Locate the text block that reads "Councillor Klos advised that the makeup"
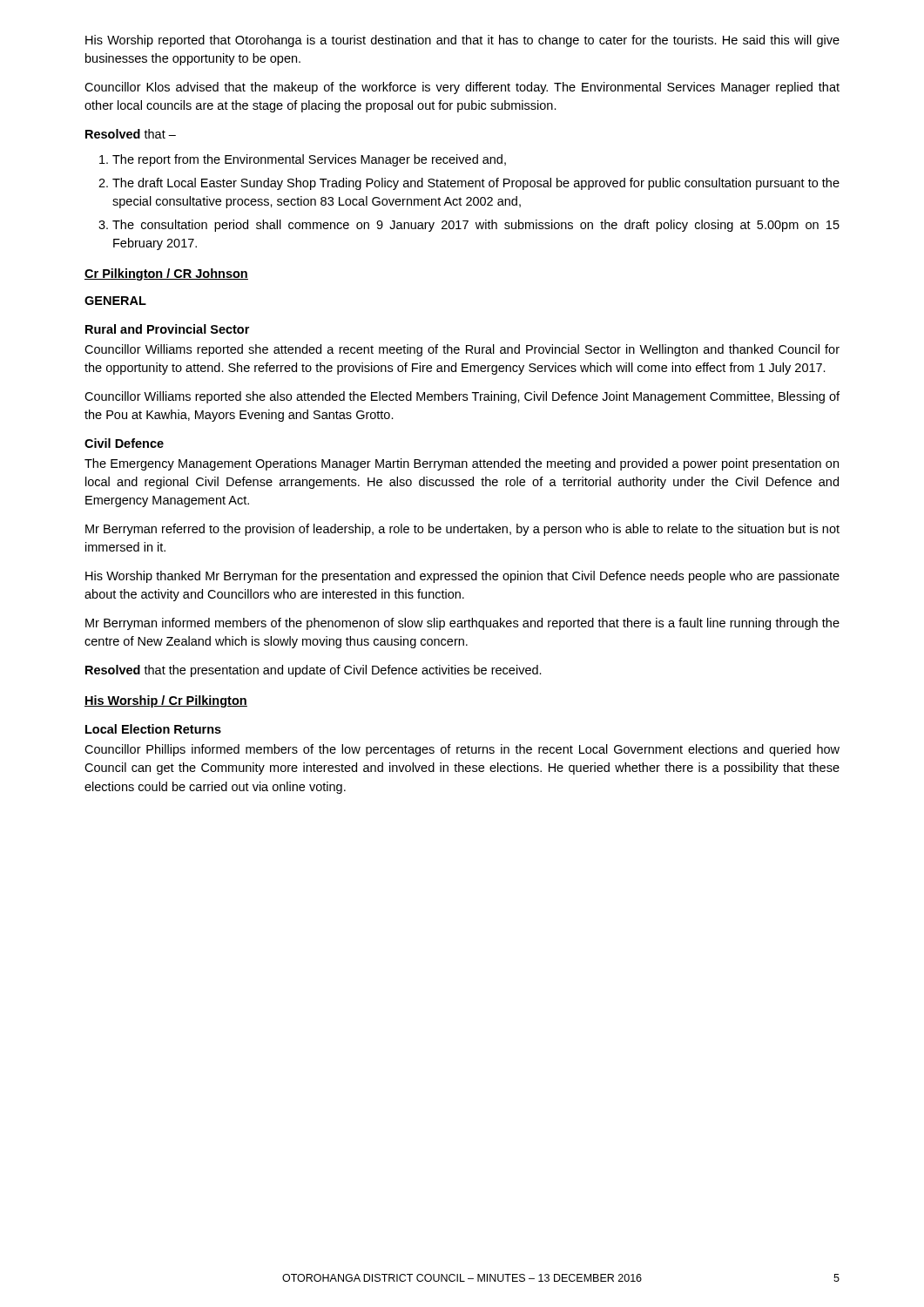924x1307 pixels. tap(462, 97)
